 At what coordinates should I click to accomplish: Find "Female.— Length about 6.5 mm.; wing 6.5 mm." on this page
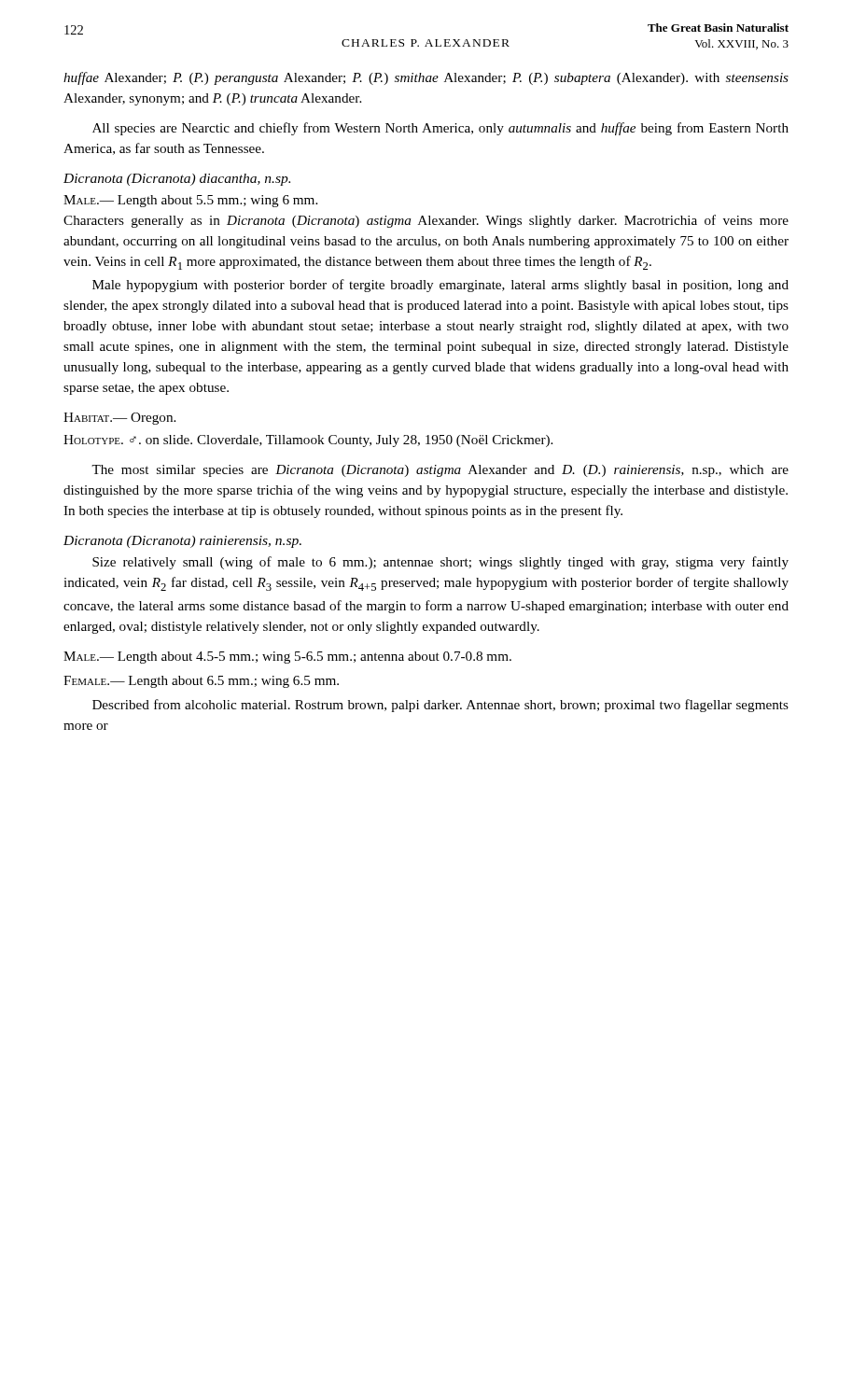[201, 682]
